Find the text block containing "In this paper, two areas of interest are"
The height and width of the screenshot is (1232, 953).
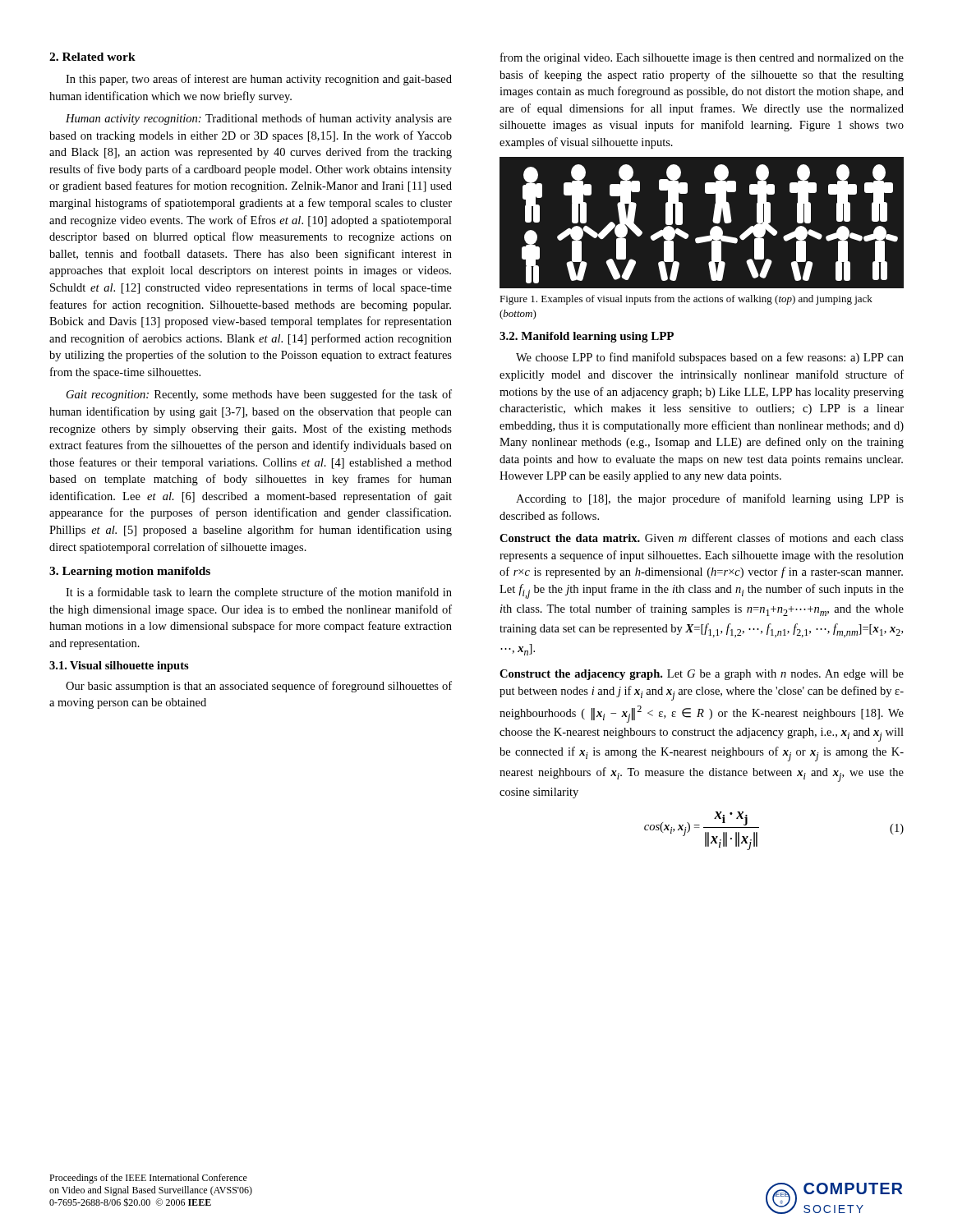(251, 313)
